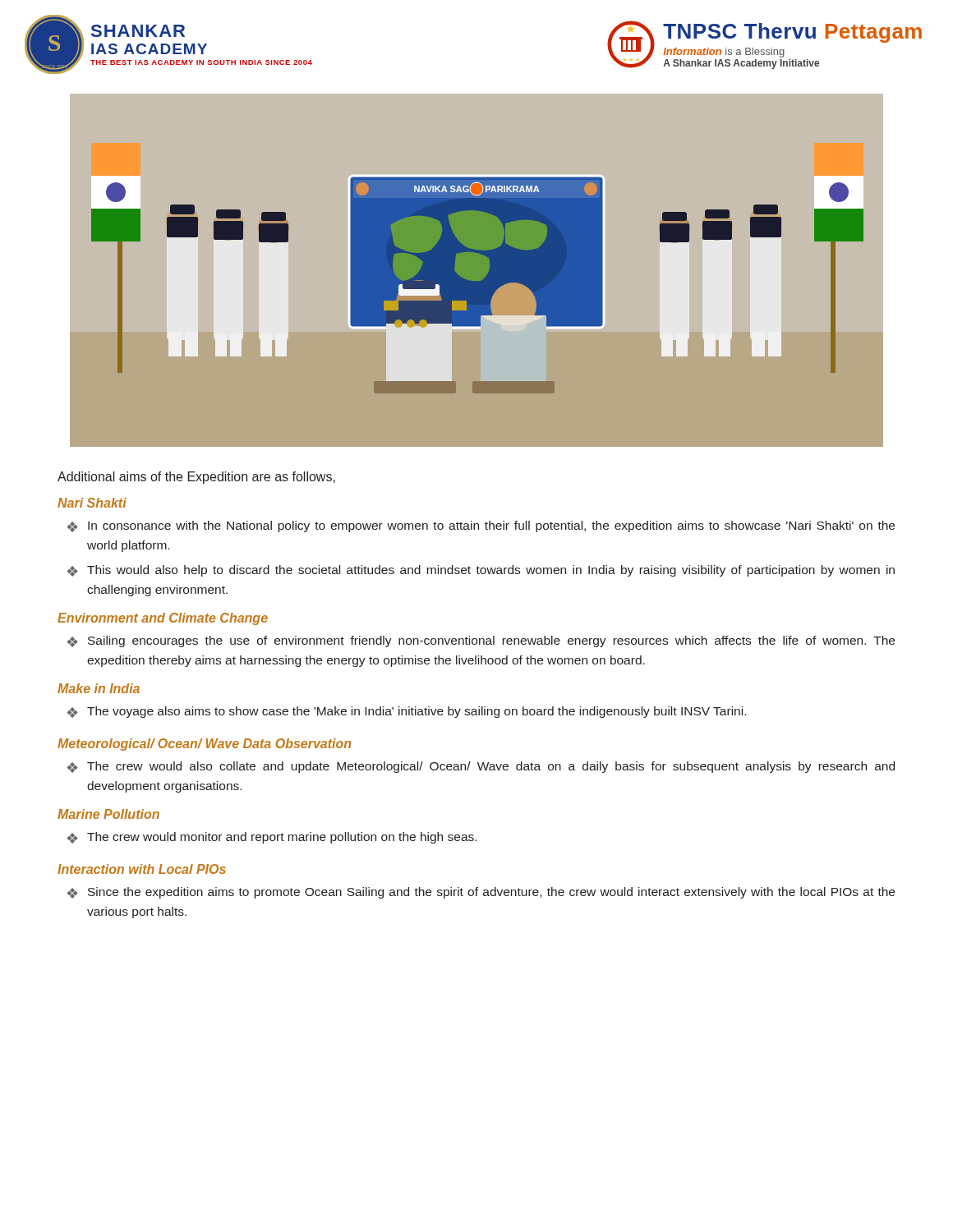Locate the text "Nari Shakti"
This screenshot has width=953, height=1232.
coord(92,503)
